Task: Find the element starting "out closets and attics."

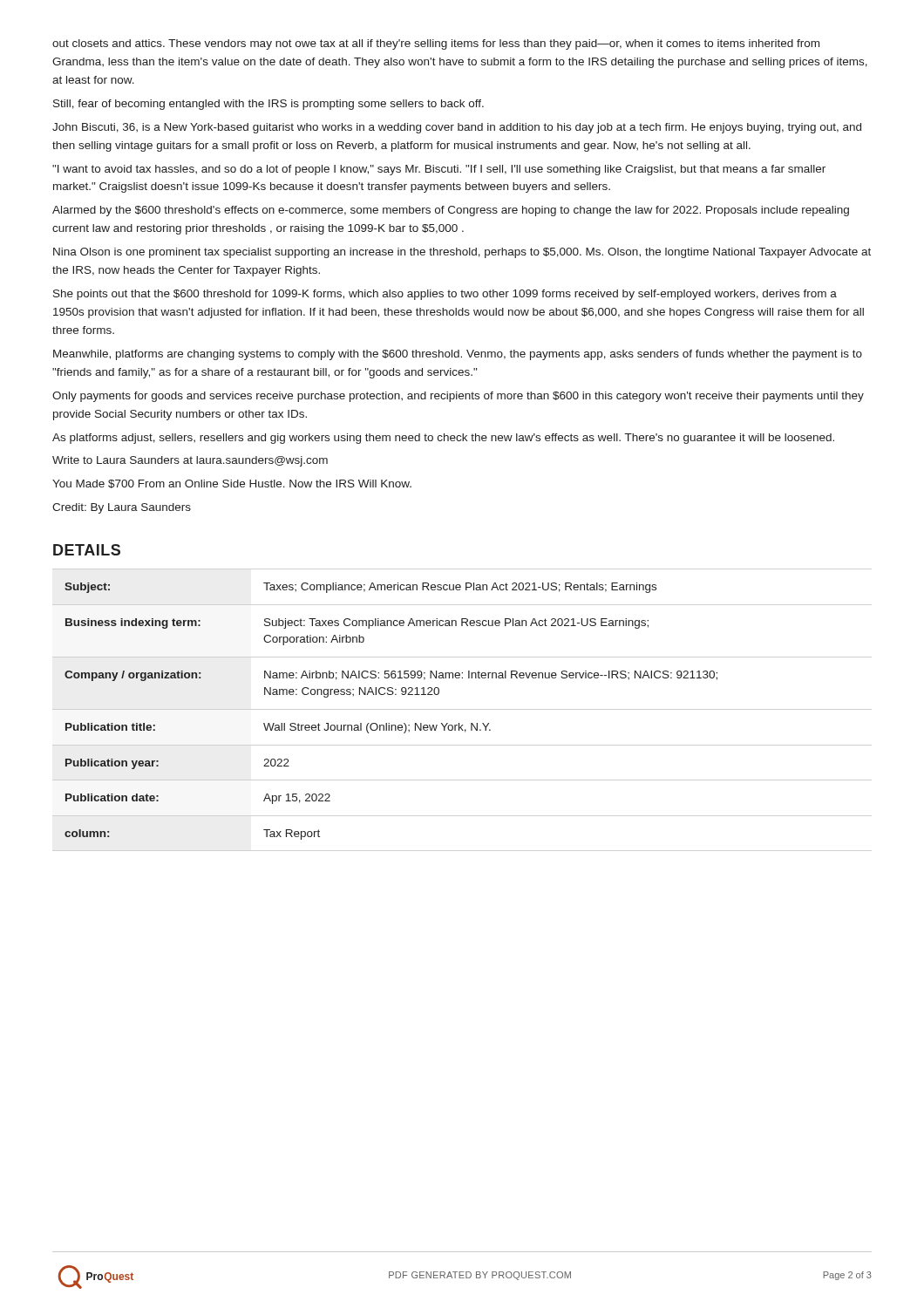Action: pos(436,44)
